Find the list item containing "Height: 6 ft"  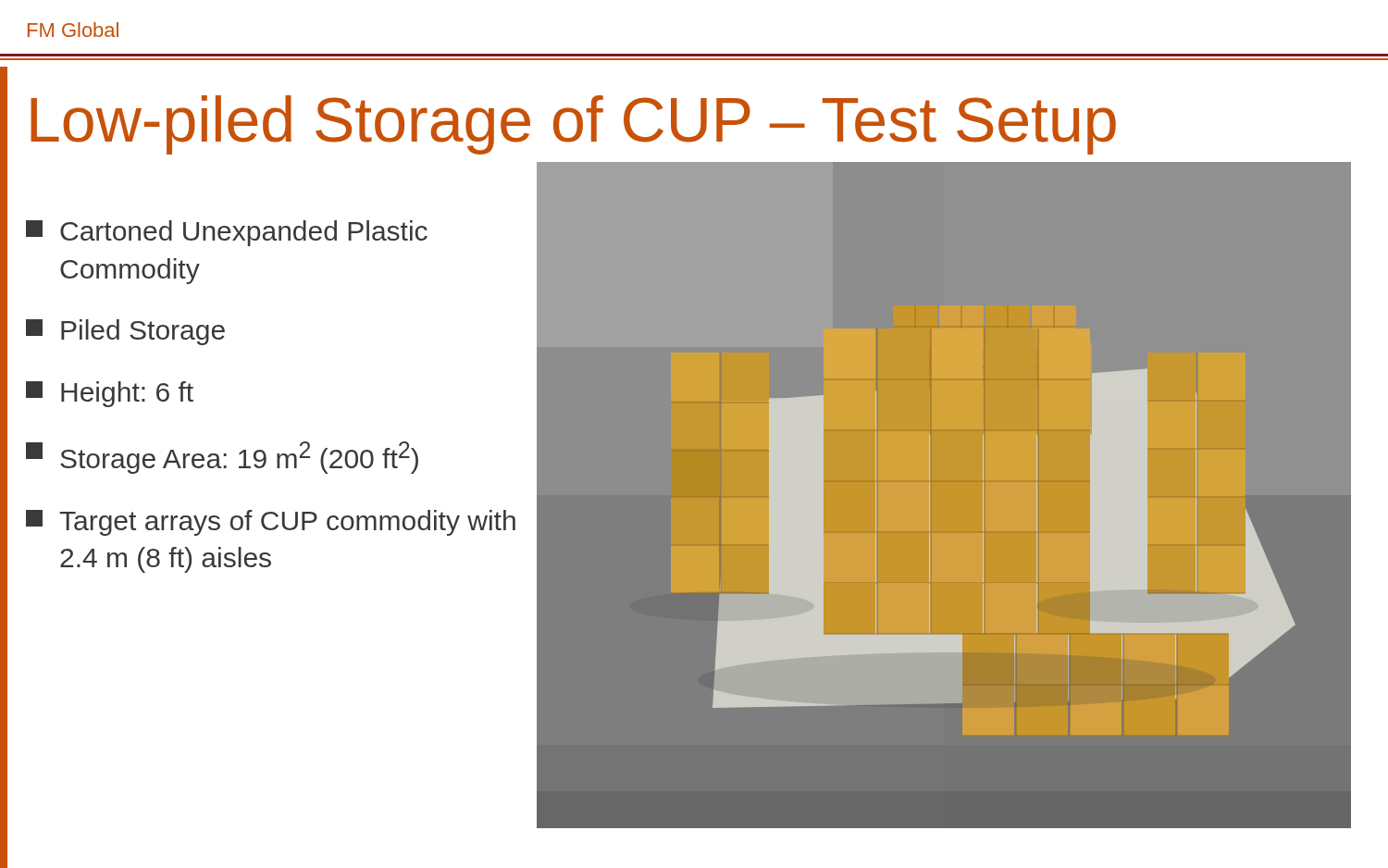point(111,390)
